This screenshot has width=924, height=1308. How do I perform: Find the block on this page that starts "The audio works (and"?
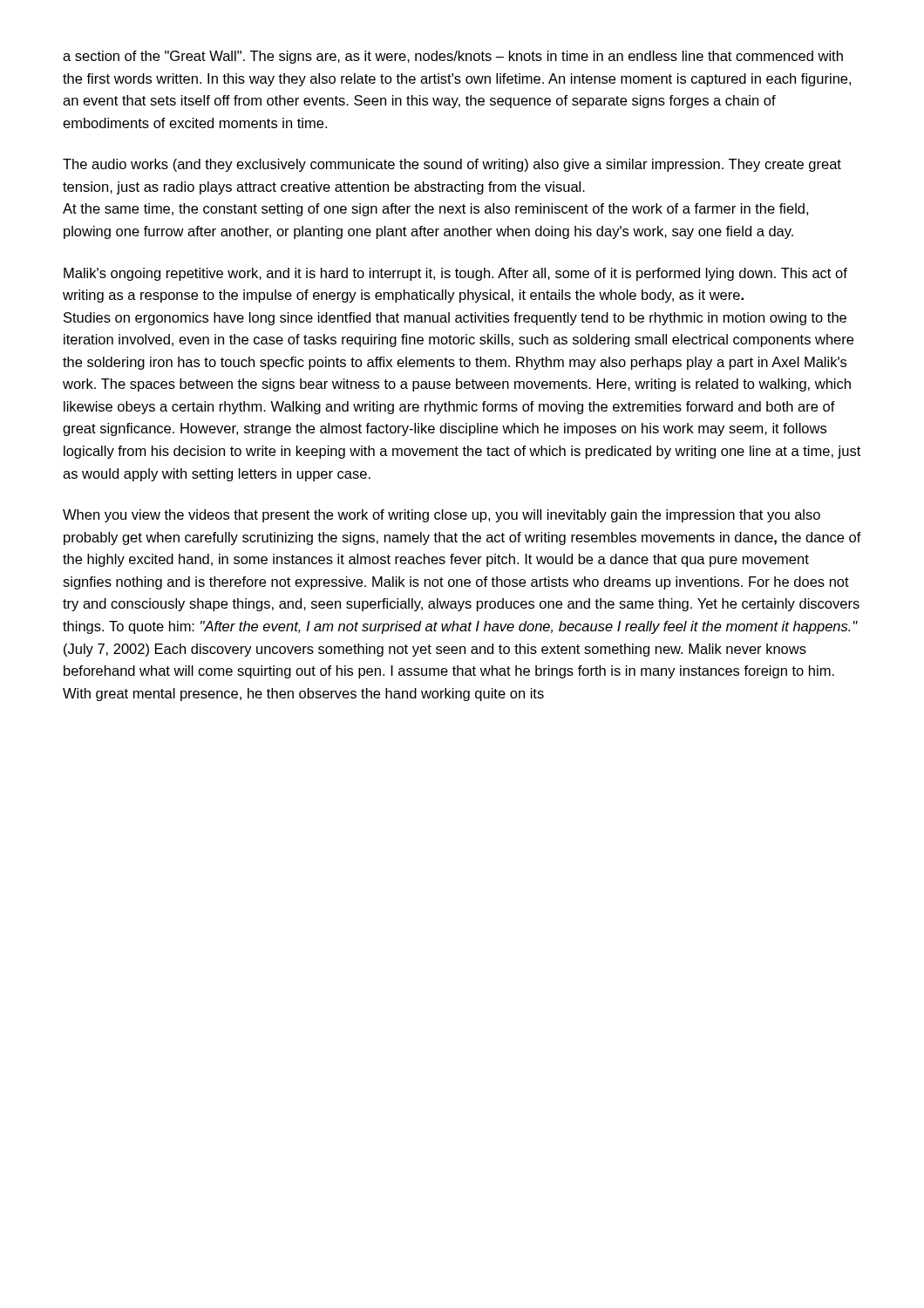pos(452,198)
